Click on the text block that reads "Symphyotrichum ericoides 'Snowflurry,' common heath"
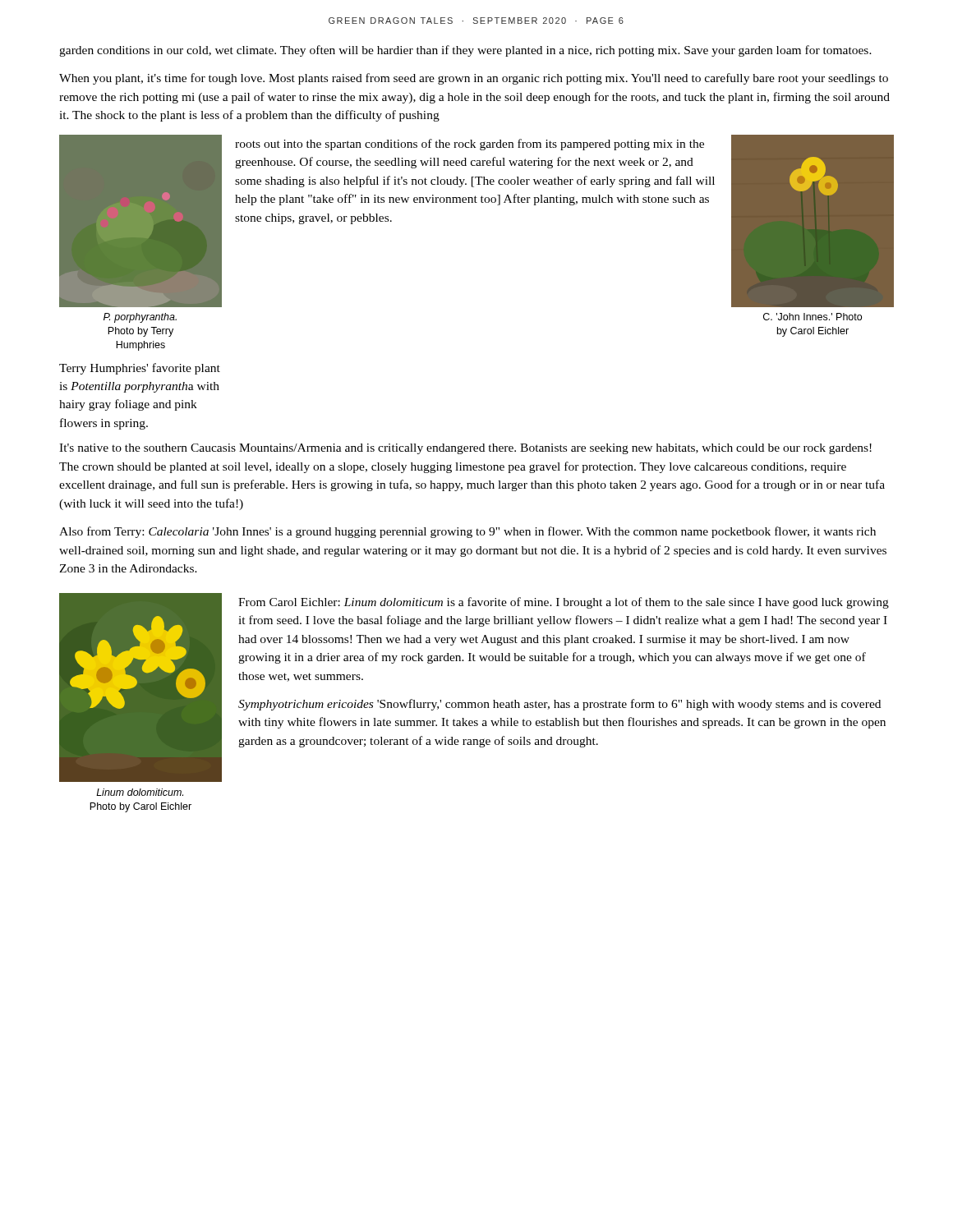 click(562, 722)
